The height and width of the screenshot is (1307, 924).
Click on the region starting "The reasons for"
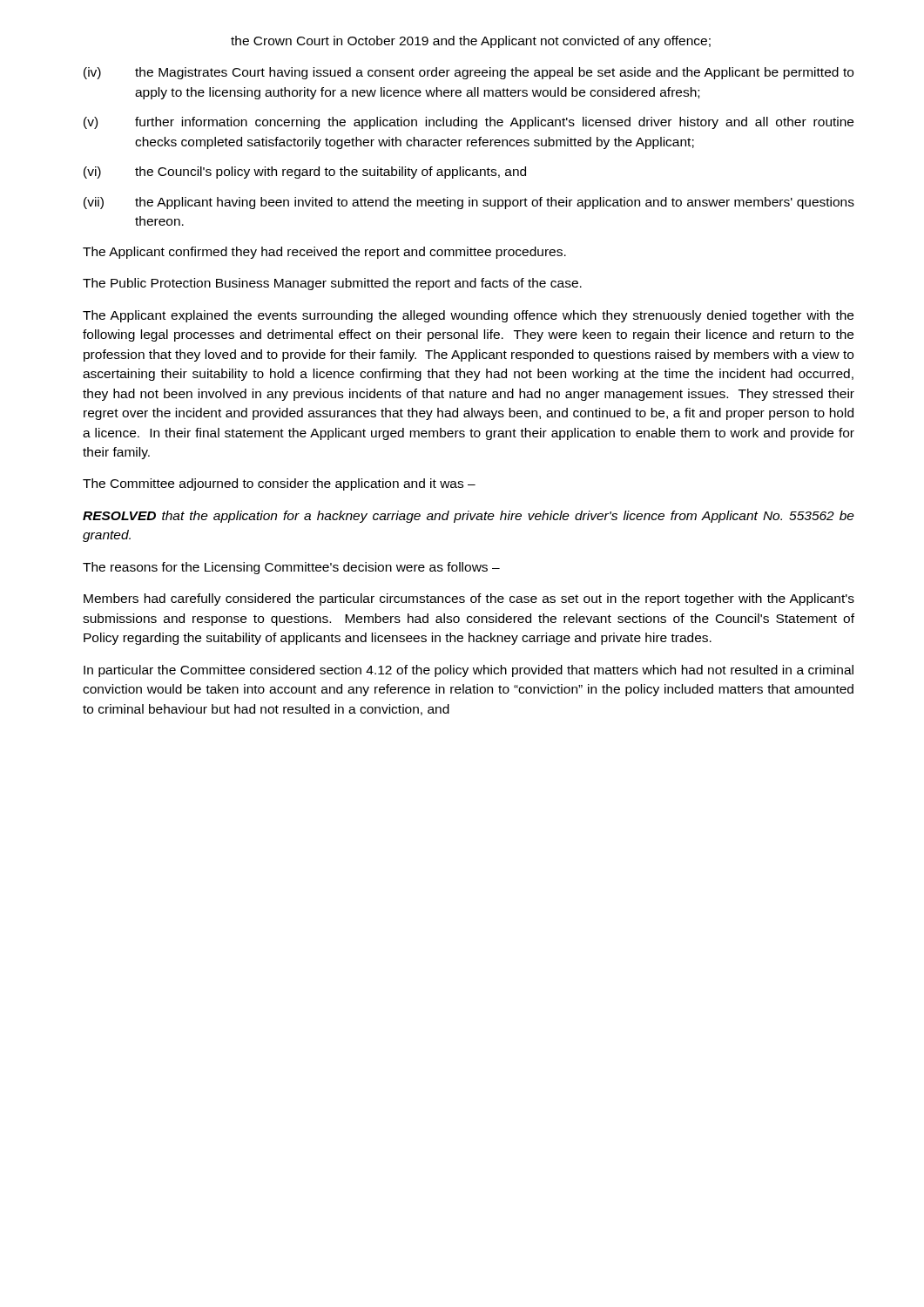291,567
